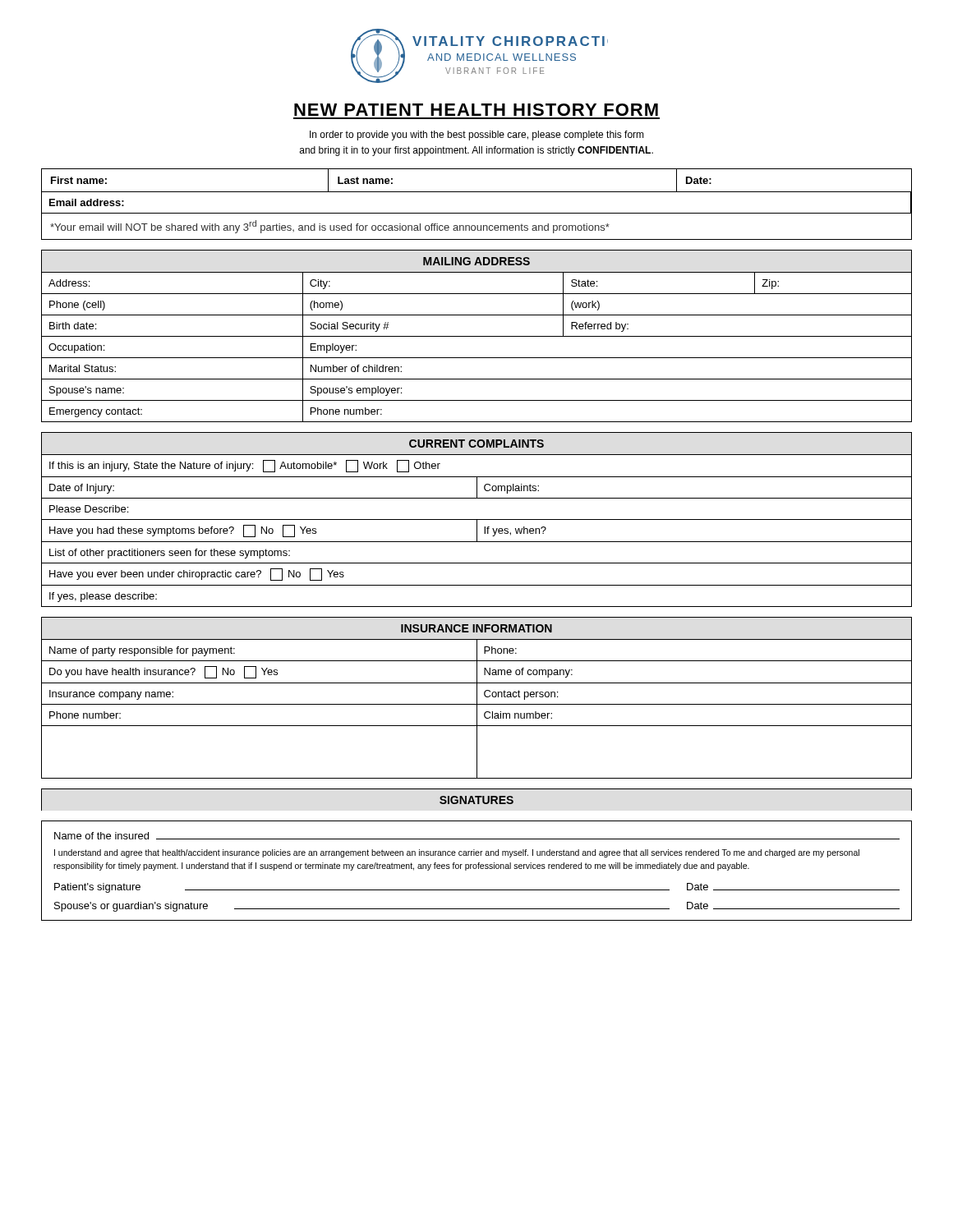Locate the table with the text "Email address:"
This screenshot has width=953, height=1232.
(x=476, y=204)
